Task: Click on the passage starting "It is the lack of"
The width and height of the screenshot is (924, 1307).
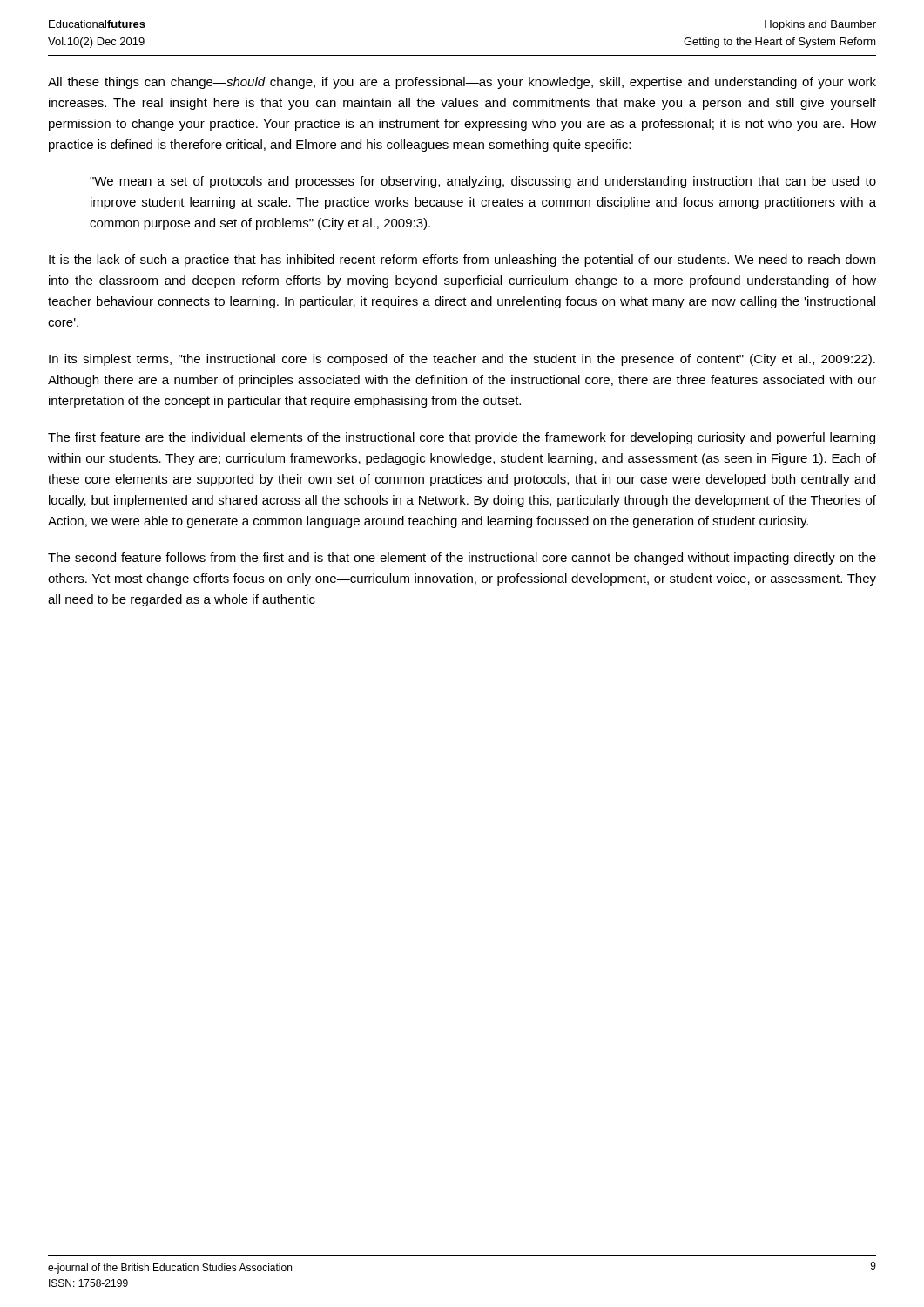Action: (x=462, y=291)
